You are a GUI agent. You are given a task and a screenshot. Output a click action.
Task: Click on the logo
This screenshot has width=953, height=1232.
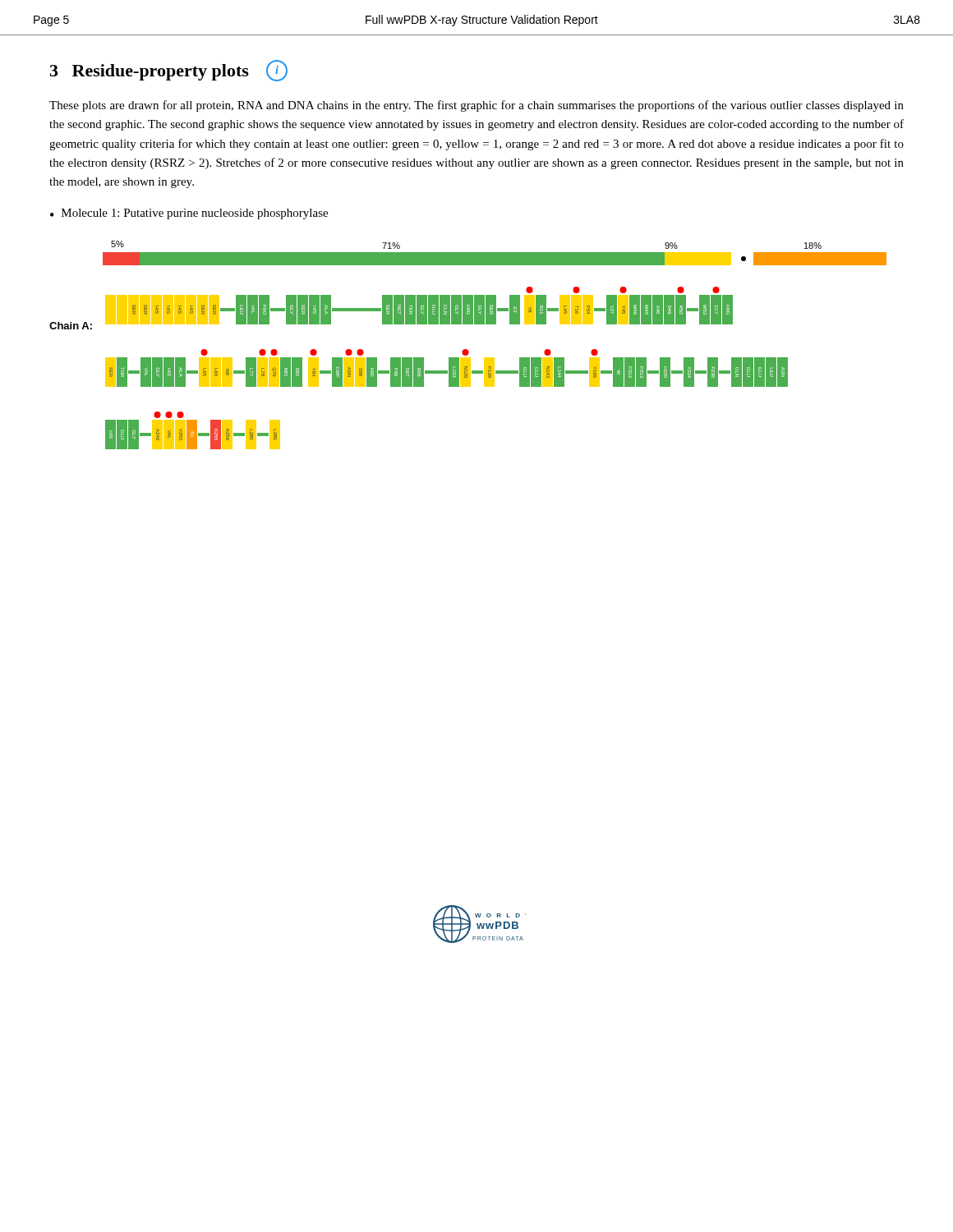pyautogui.click(x=476, y=924)
